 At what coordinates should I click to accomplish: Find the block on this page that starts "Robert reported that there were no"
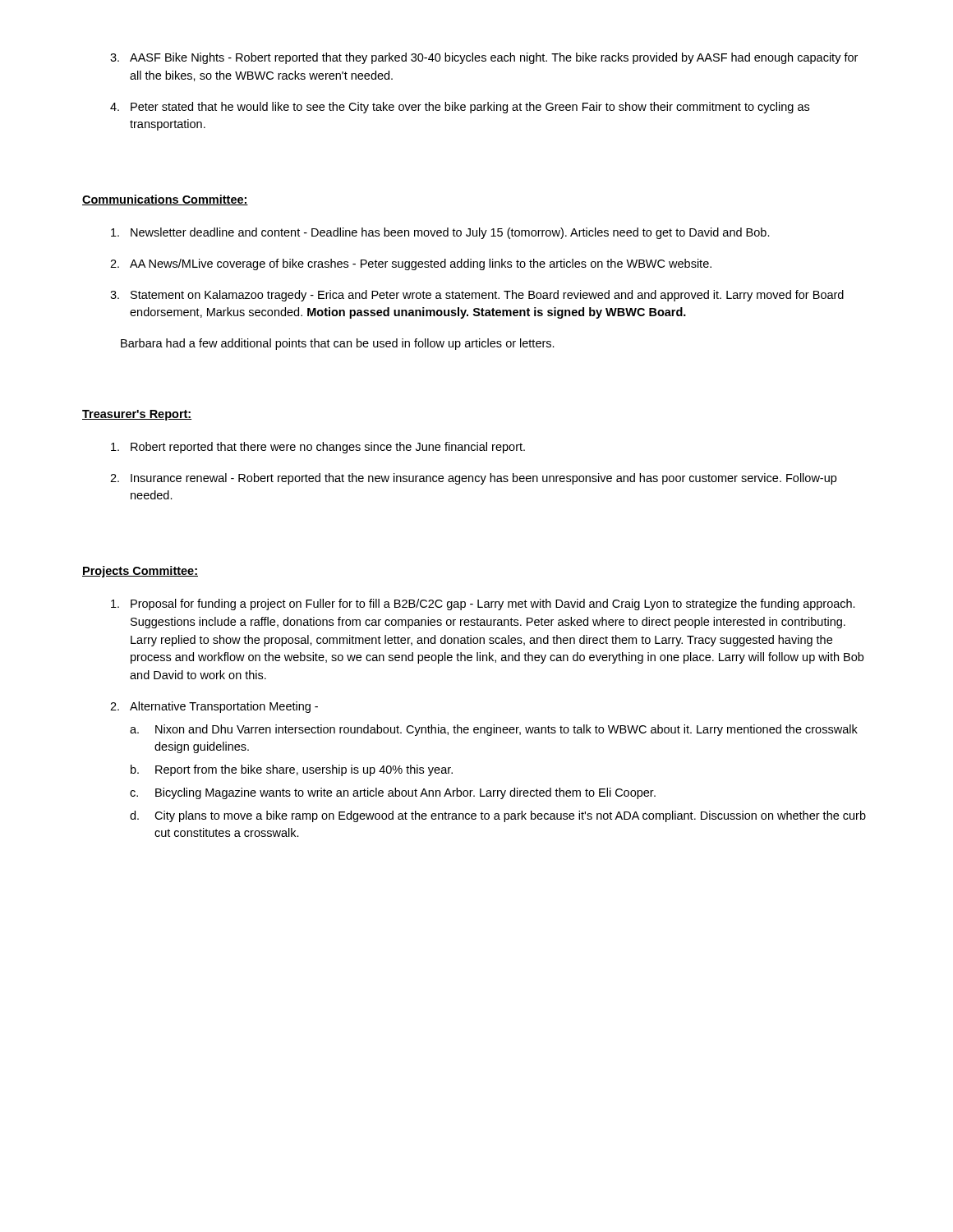[476, 447]
